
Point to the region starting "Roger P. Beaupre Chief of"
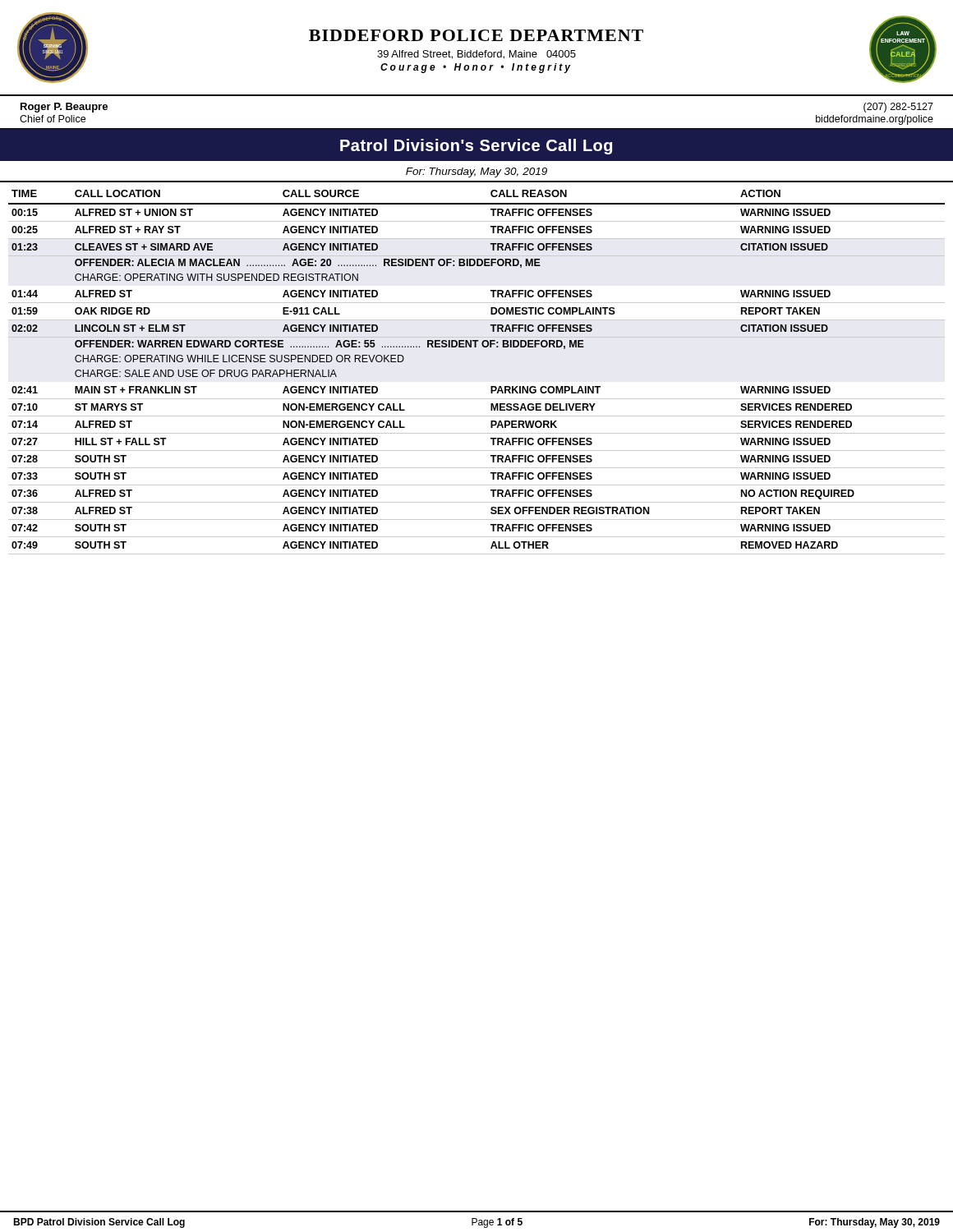pyautogui.click(x=58, y=107)
